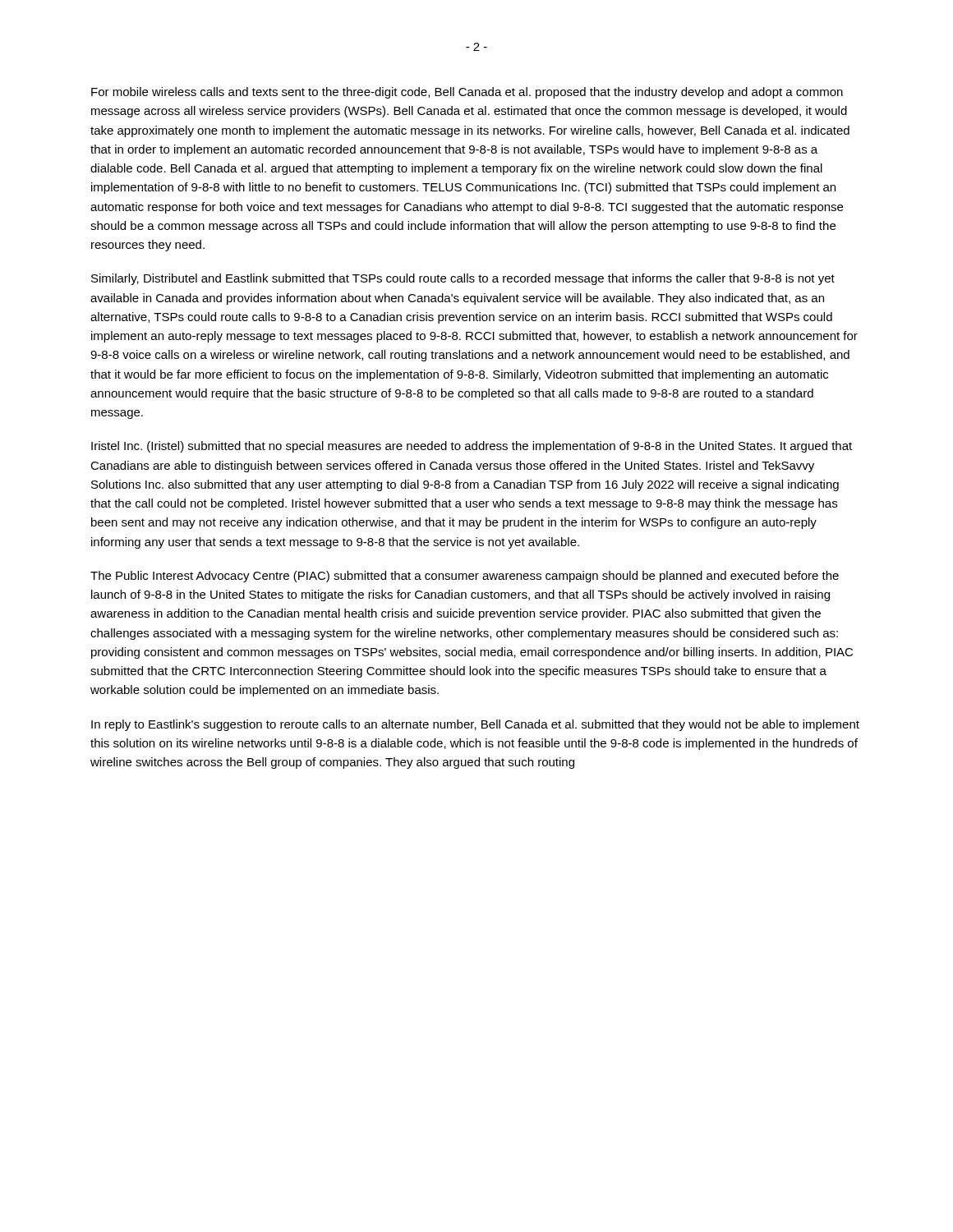
Task: Where is the passage that starts "Iristel Inc. (Iristel) submitted that"?
Action: 471,494
